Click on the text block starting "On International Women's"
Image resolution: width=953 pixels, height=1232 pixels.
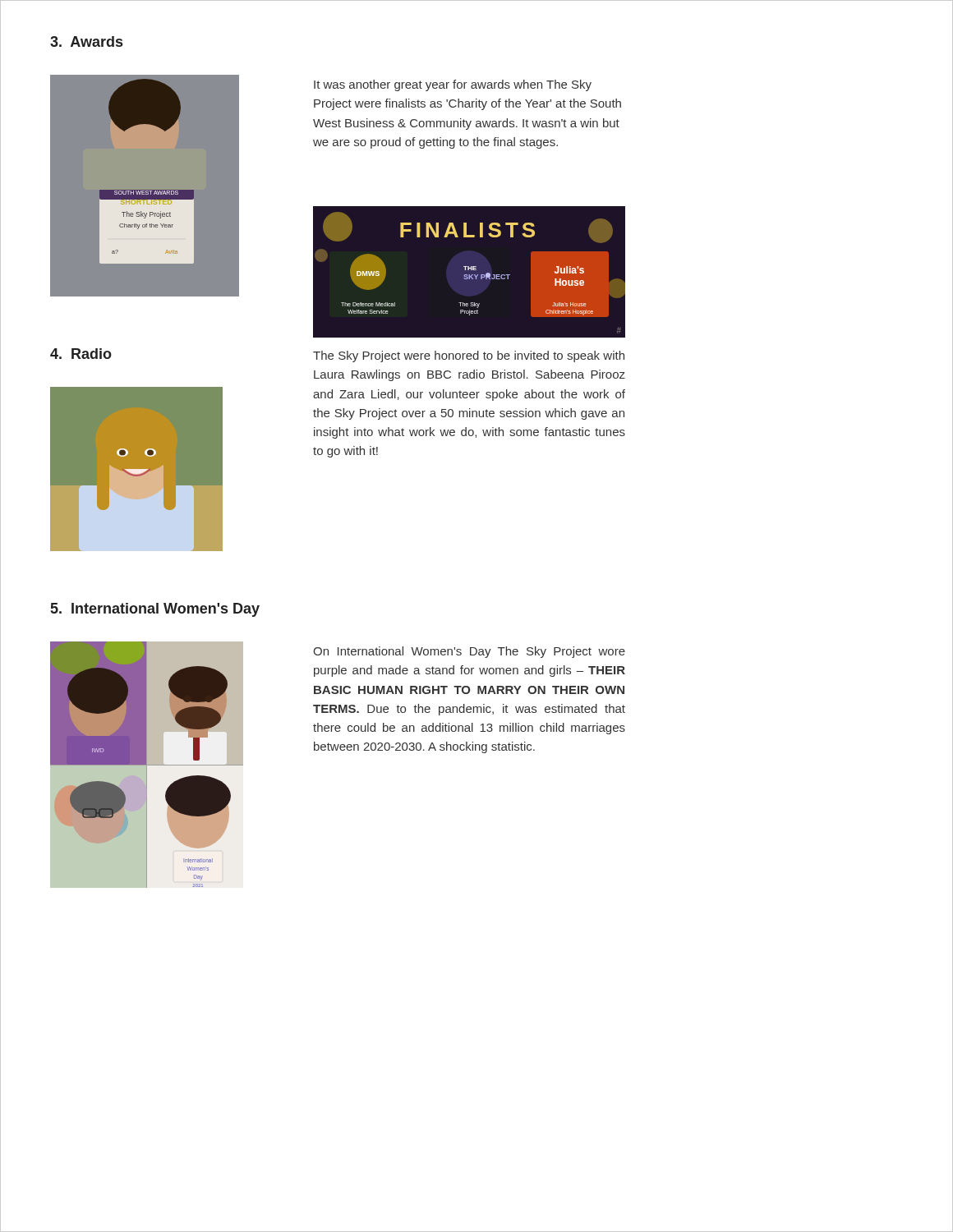469,699
